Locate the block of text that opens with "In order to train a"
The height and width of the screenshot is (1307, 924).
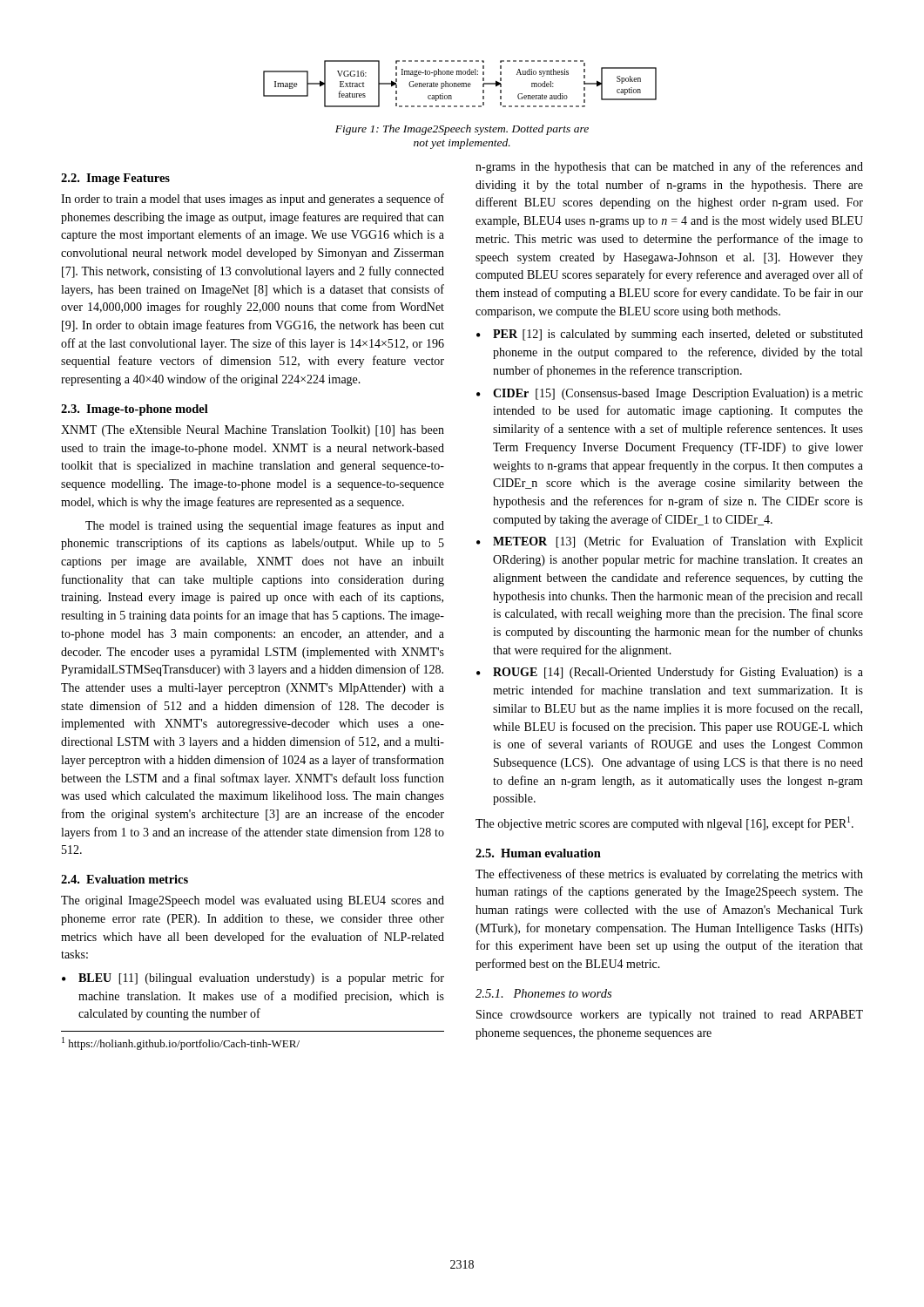[253, 290]
